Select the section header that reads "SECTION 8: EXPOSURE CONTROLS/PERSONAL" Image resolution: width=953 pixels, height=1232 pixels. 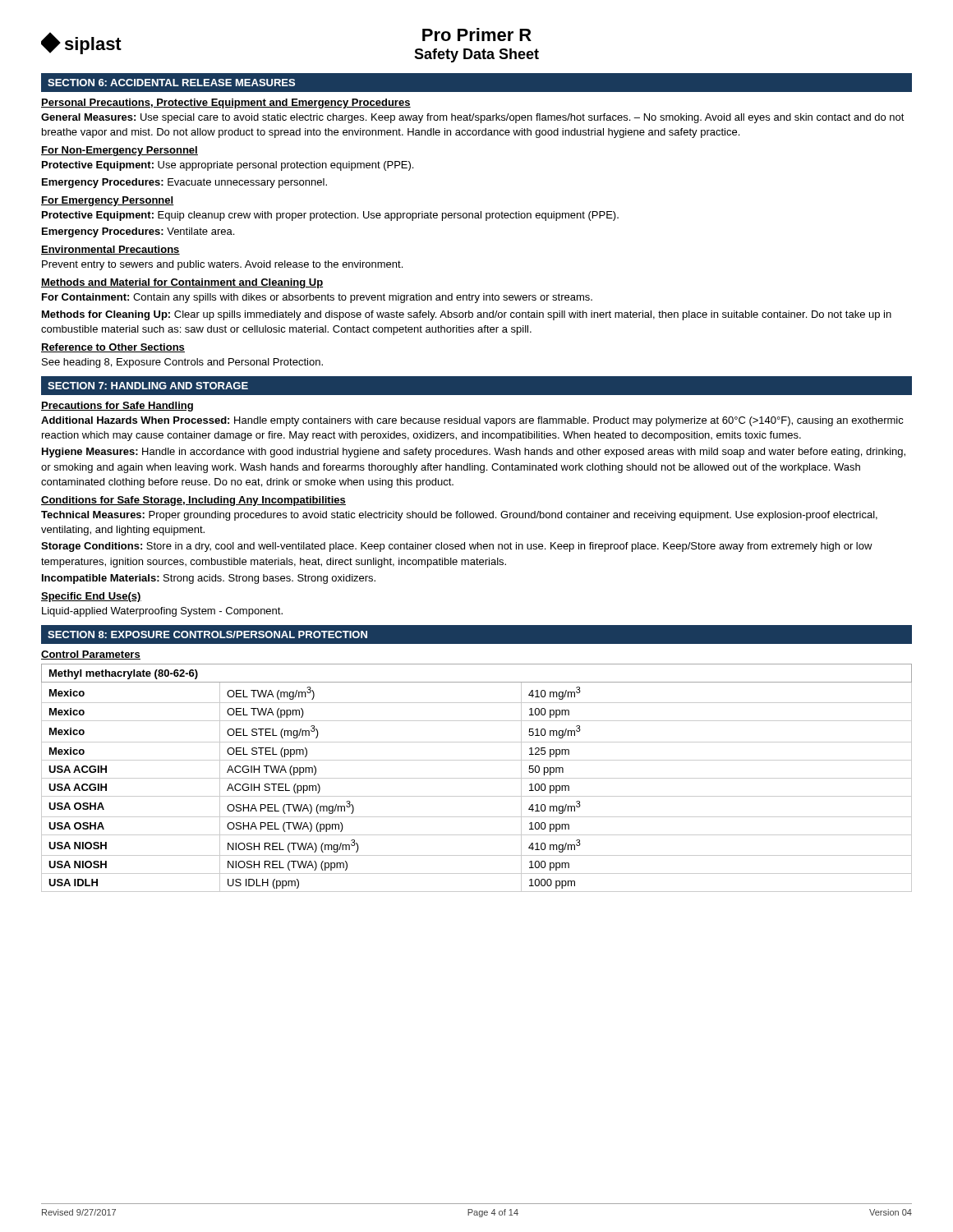point(208,635)
